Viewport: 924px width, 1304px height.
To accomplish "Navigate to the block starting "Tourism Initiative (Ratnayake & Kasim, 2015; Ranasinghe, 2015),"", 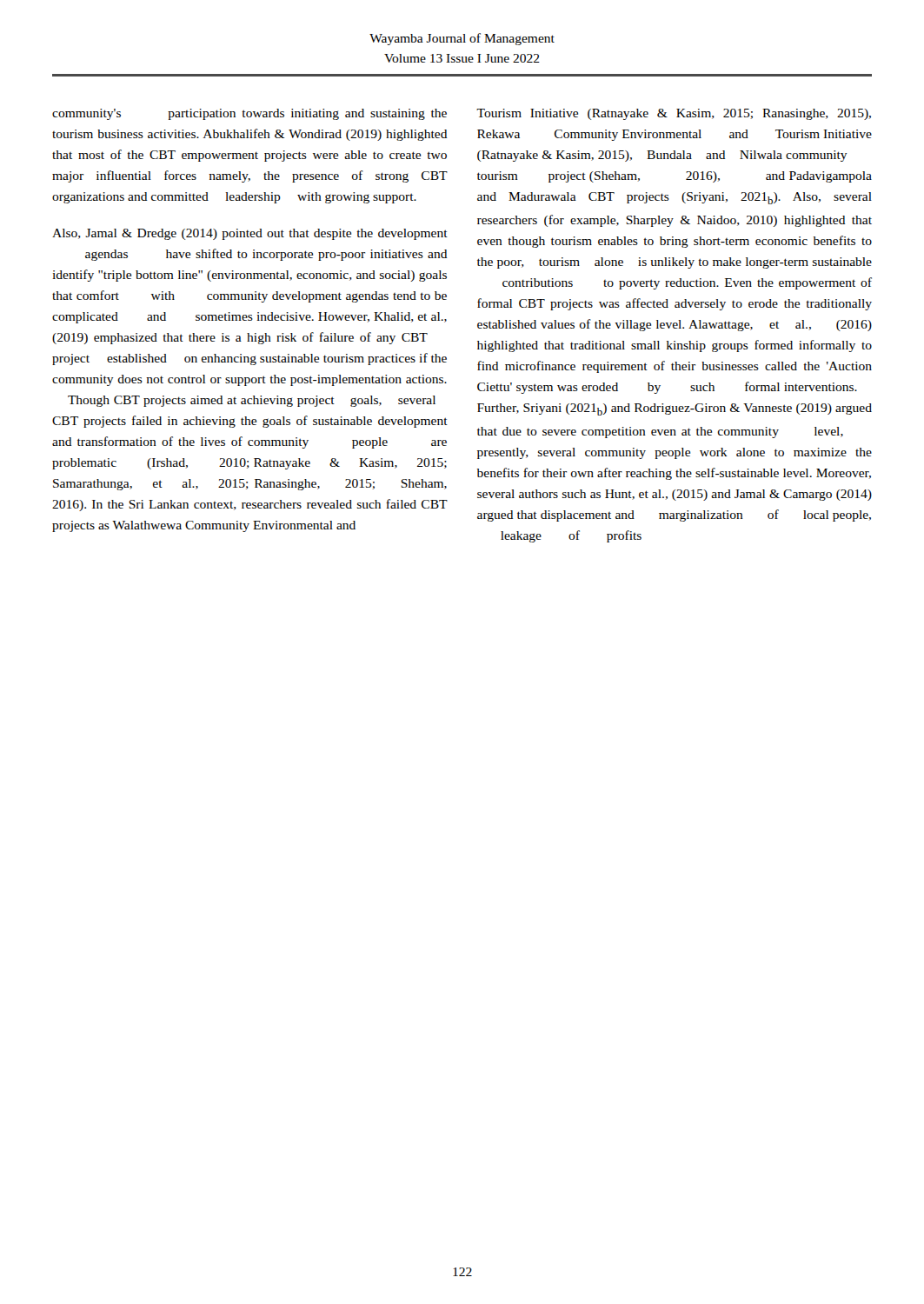I will point(674,324).
